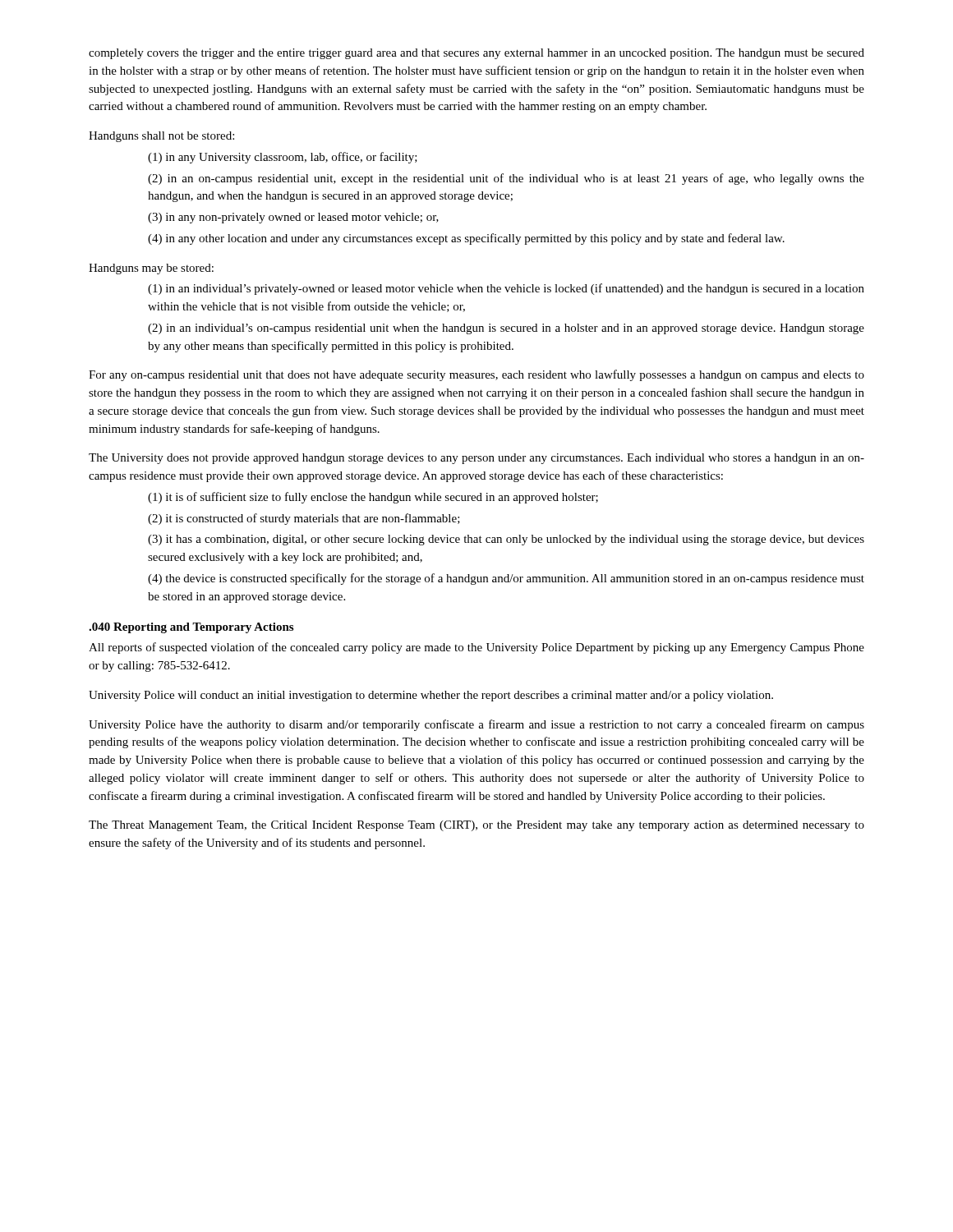This screenshot has width=953, height=1232.
Task: Select the text block containing "The University does not provide"
Action: click(476, 467)
